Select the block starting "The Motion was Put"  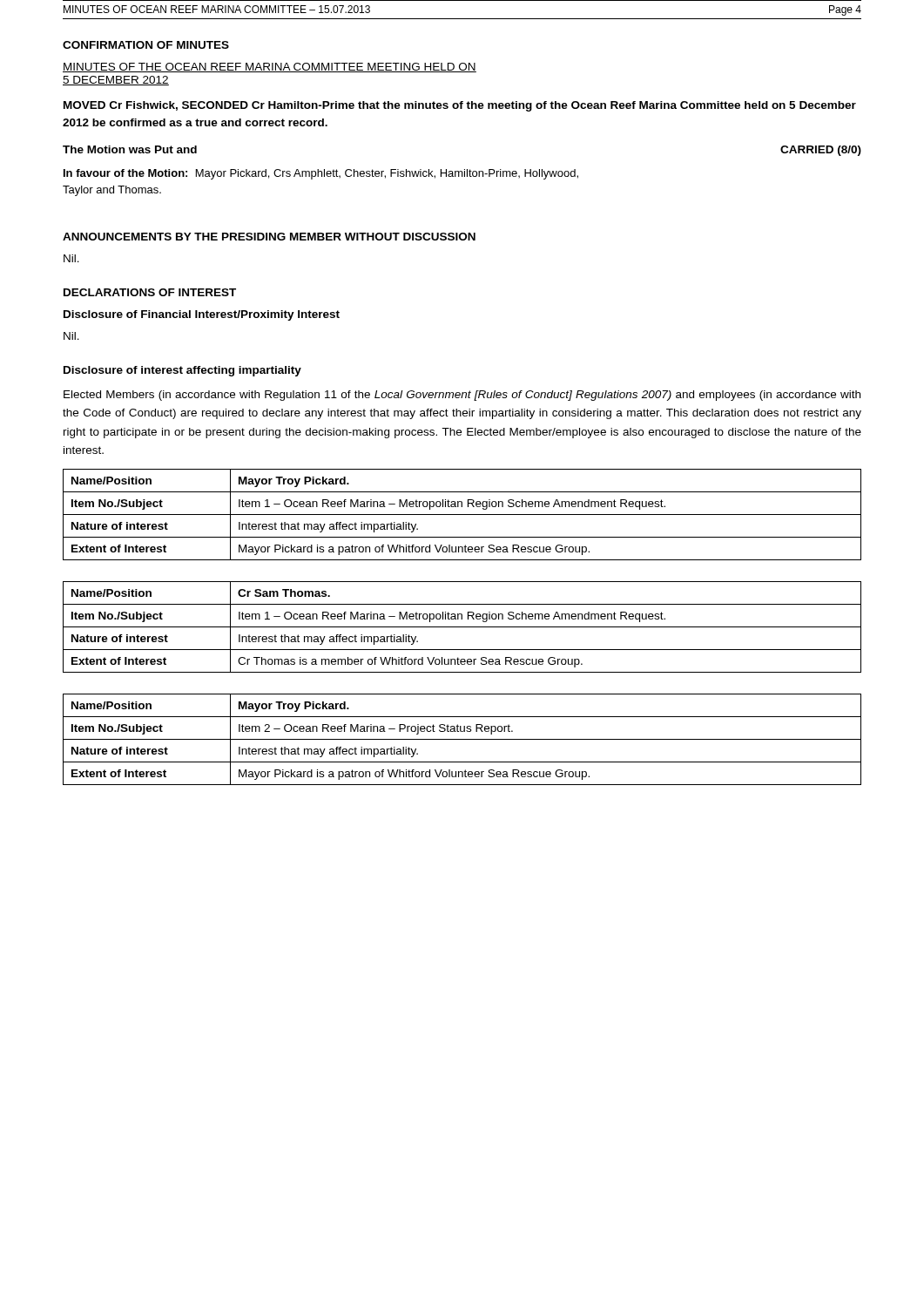(140, 150)
